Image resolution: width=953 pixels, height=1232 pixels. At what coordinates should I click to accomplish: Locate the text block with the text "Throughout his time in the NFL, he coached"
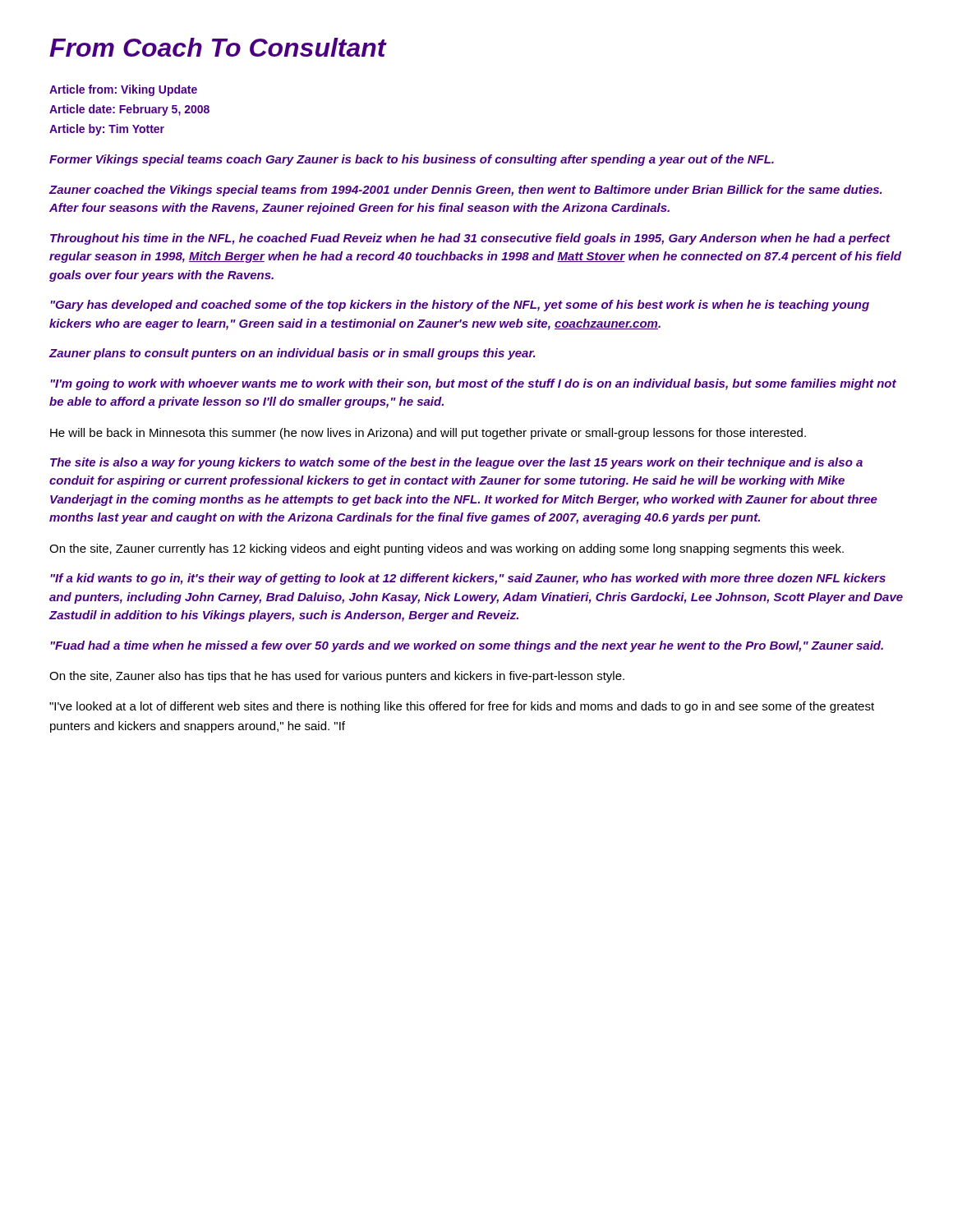475,256
